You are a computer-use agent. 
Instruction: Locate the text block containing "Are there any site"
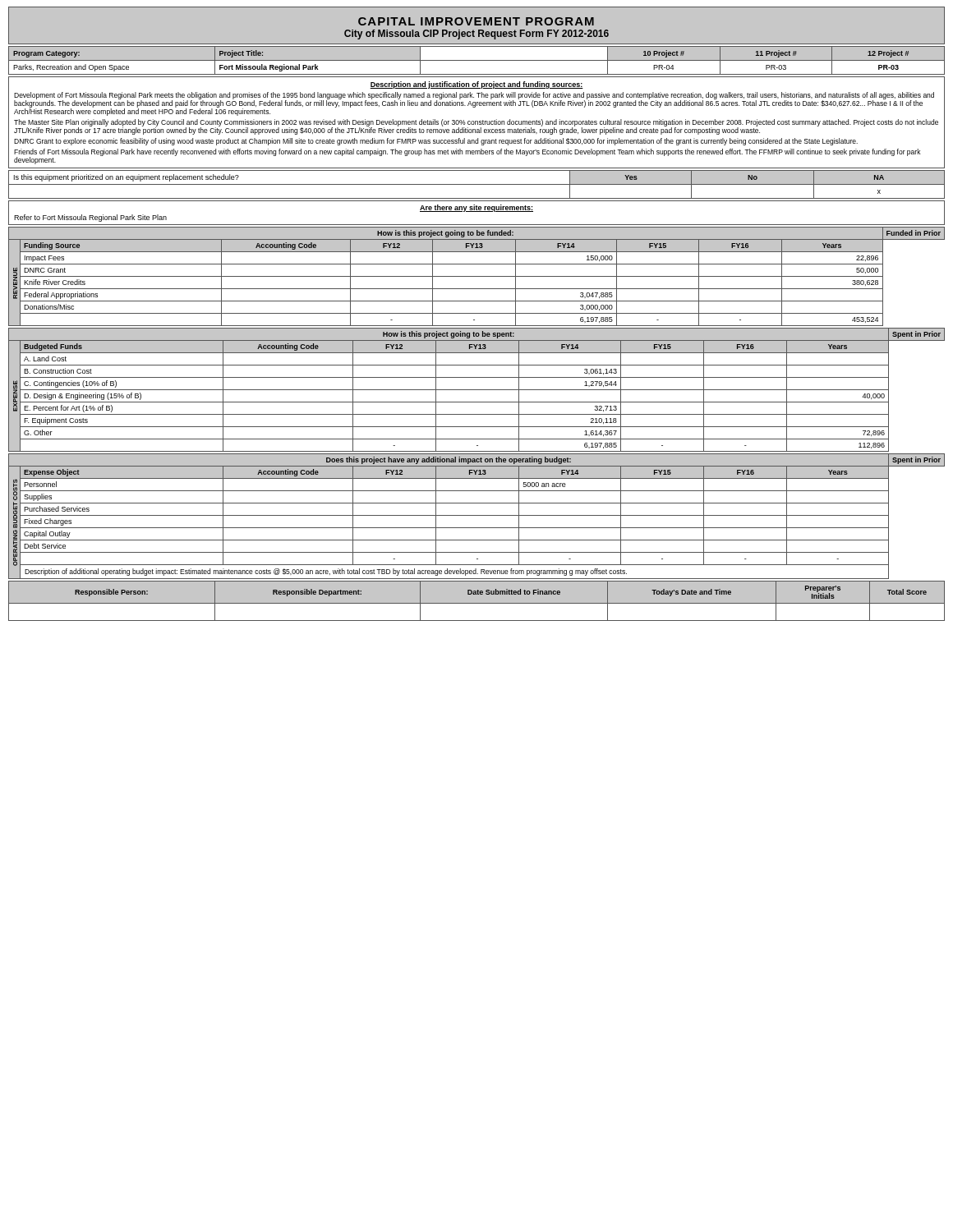(x=476, y=213)
